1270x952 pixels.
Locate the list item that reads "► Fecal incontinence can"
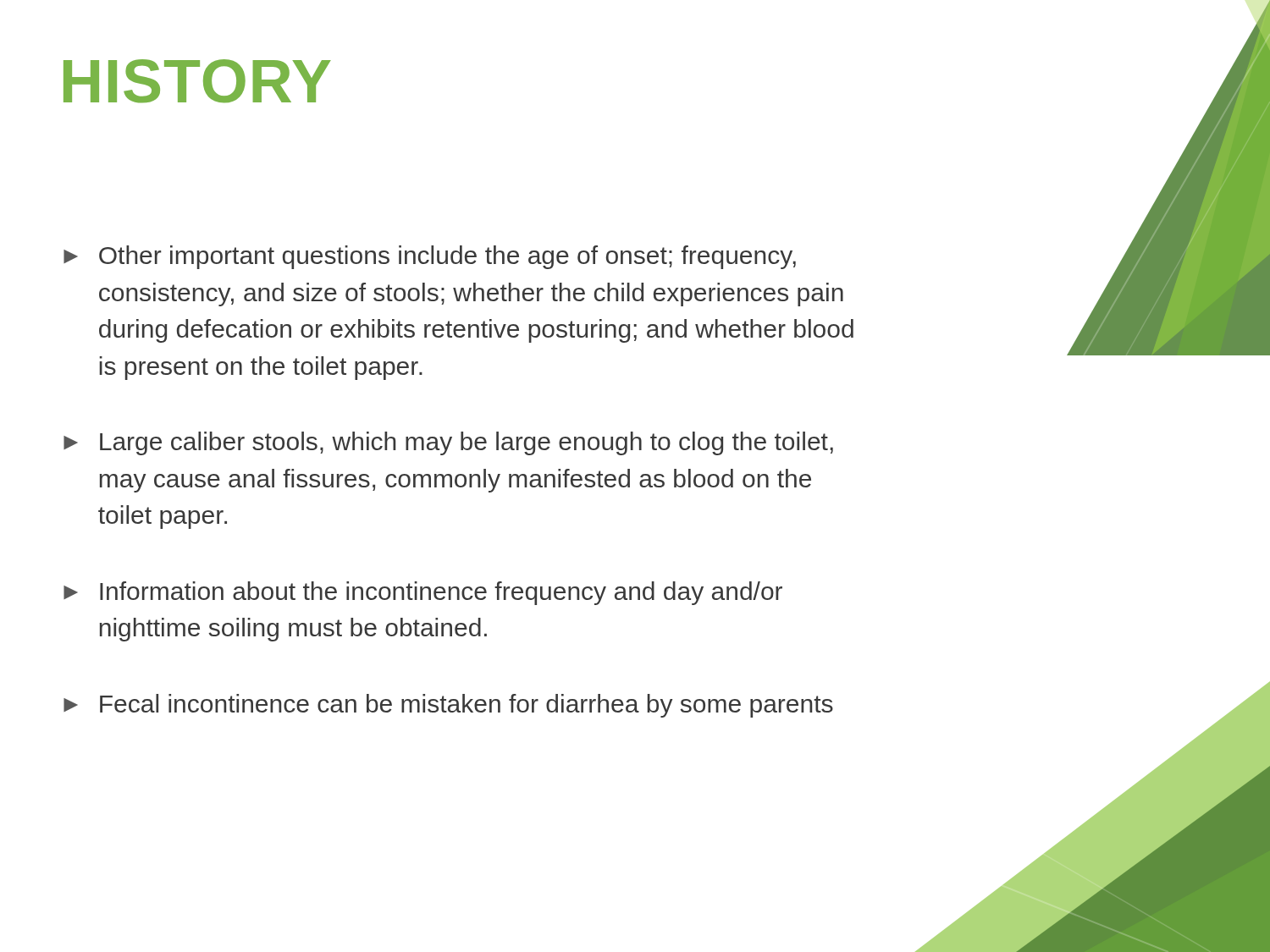pos(446,703)
